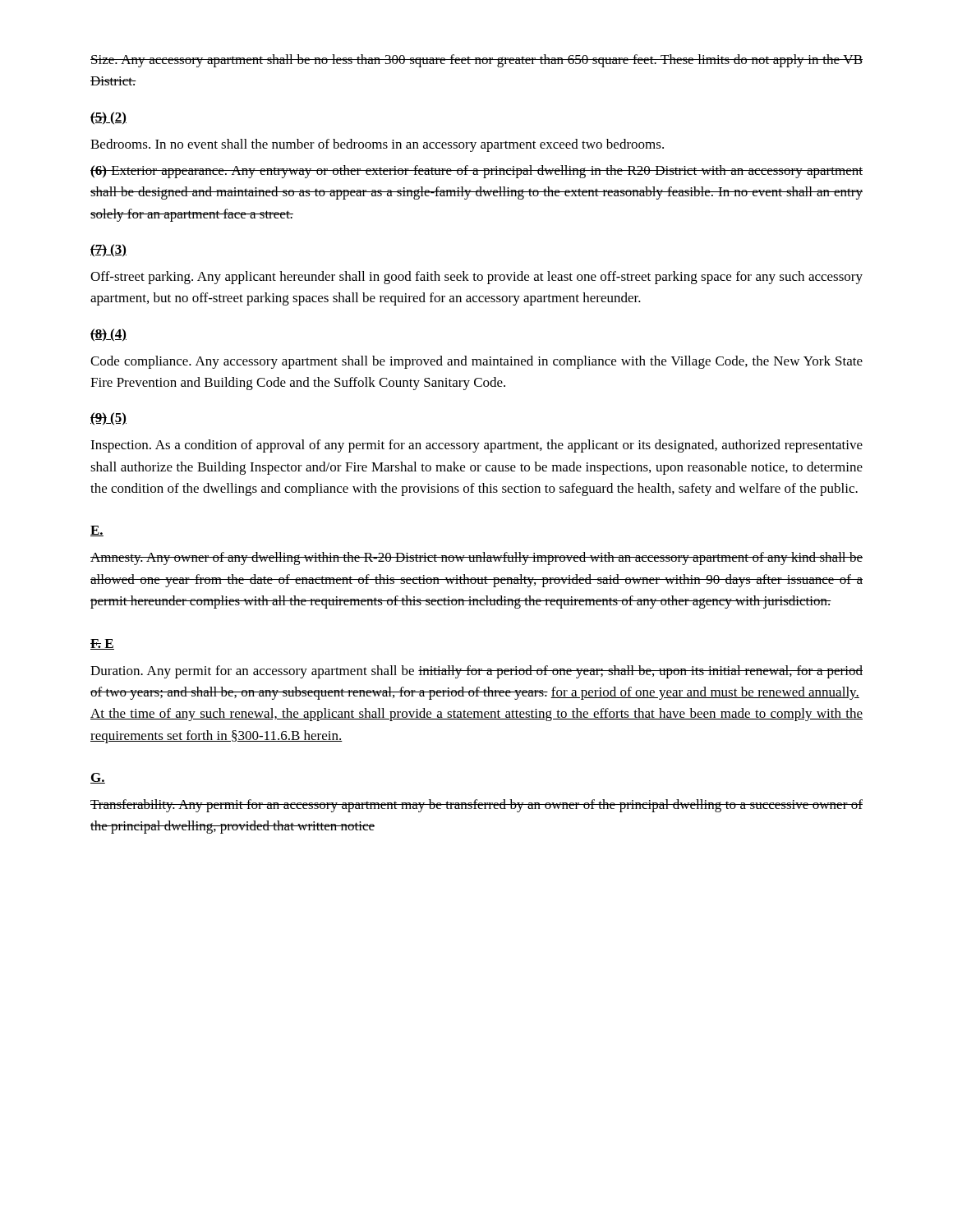Locate the text block that reads "Code compliance. Any accessory apartment shall"
This screenshot has width=953, height=1232.
tap(476, 372)
